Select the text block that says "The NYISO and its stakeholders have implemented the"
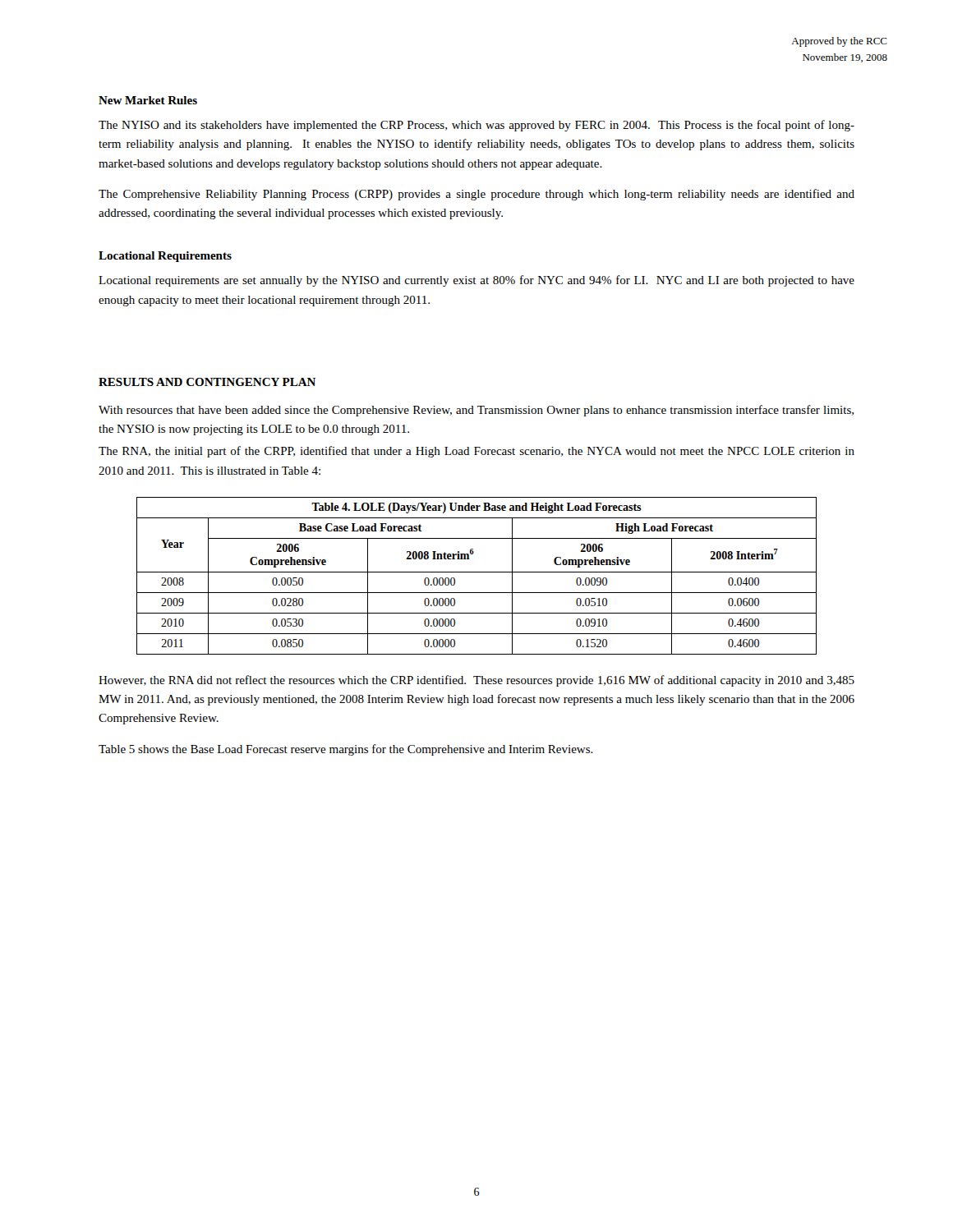 [476, 144]
